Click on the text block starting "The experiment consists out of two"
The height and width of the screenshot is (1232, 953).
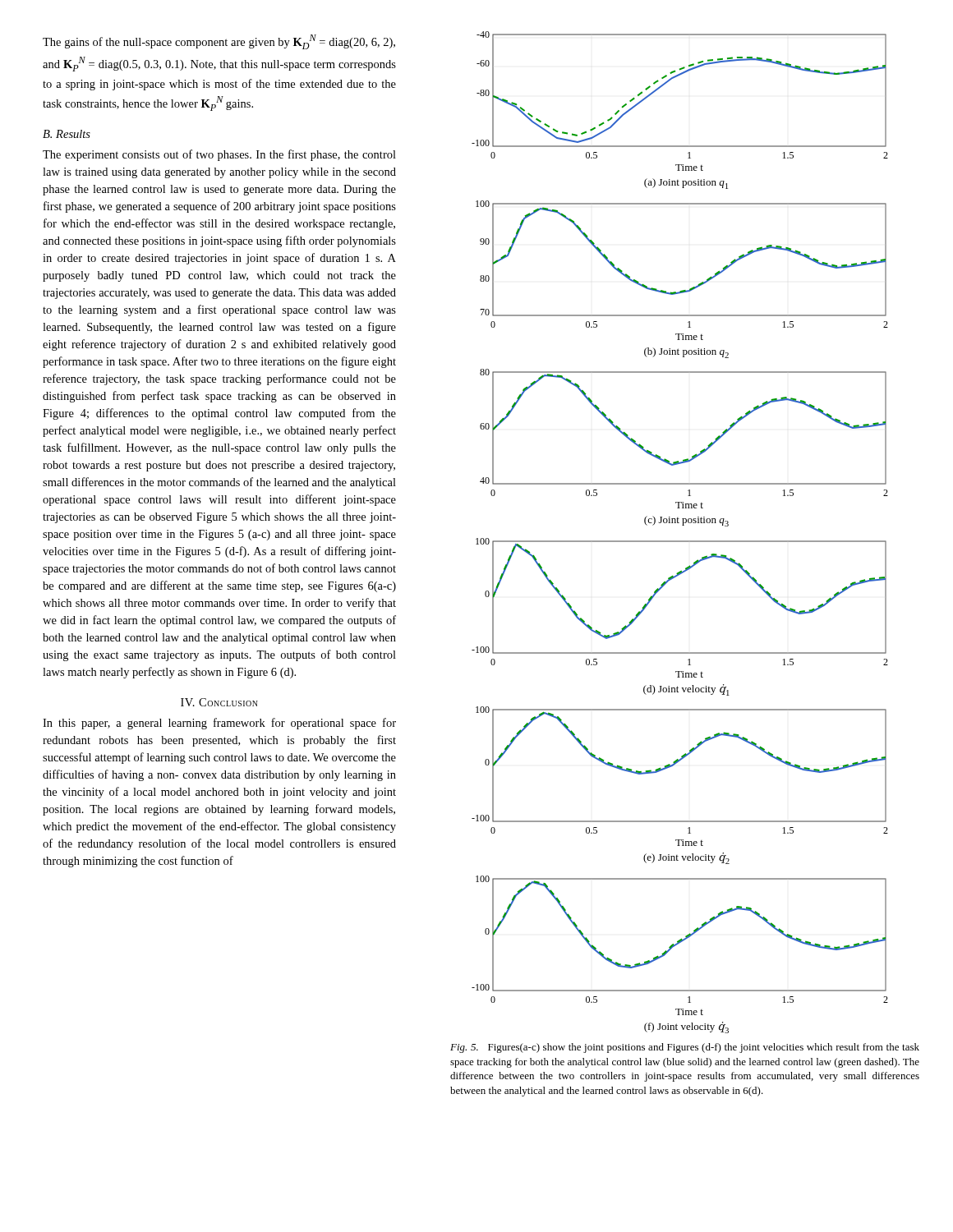(x=219, y=413)
